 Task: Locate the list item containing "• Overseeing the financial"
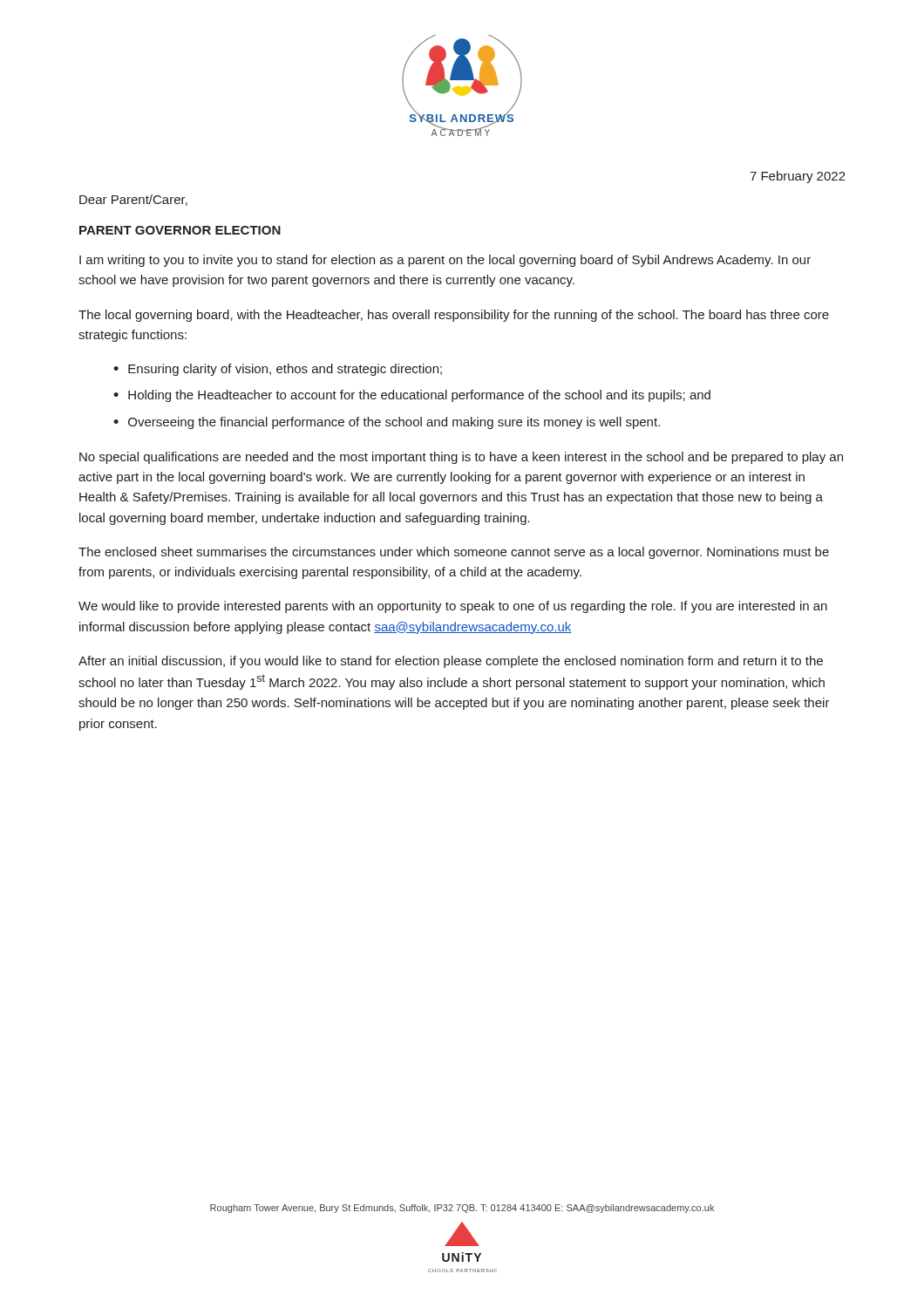[x=387, y=422]
